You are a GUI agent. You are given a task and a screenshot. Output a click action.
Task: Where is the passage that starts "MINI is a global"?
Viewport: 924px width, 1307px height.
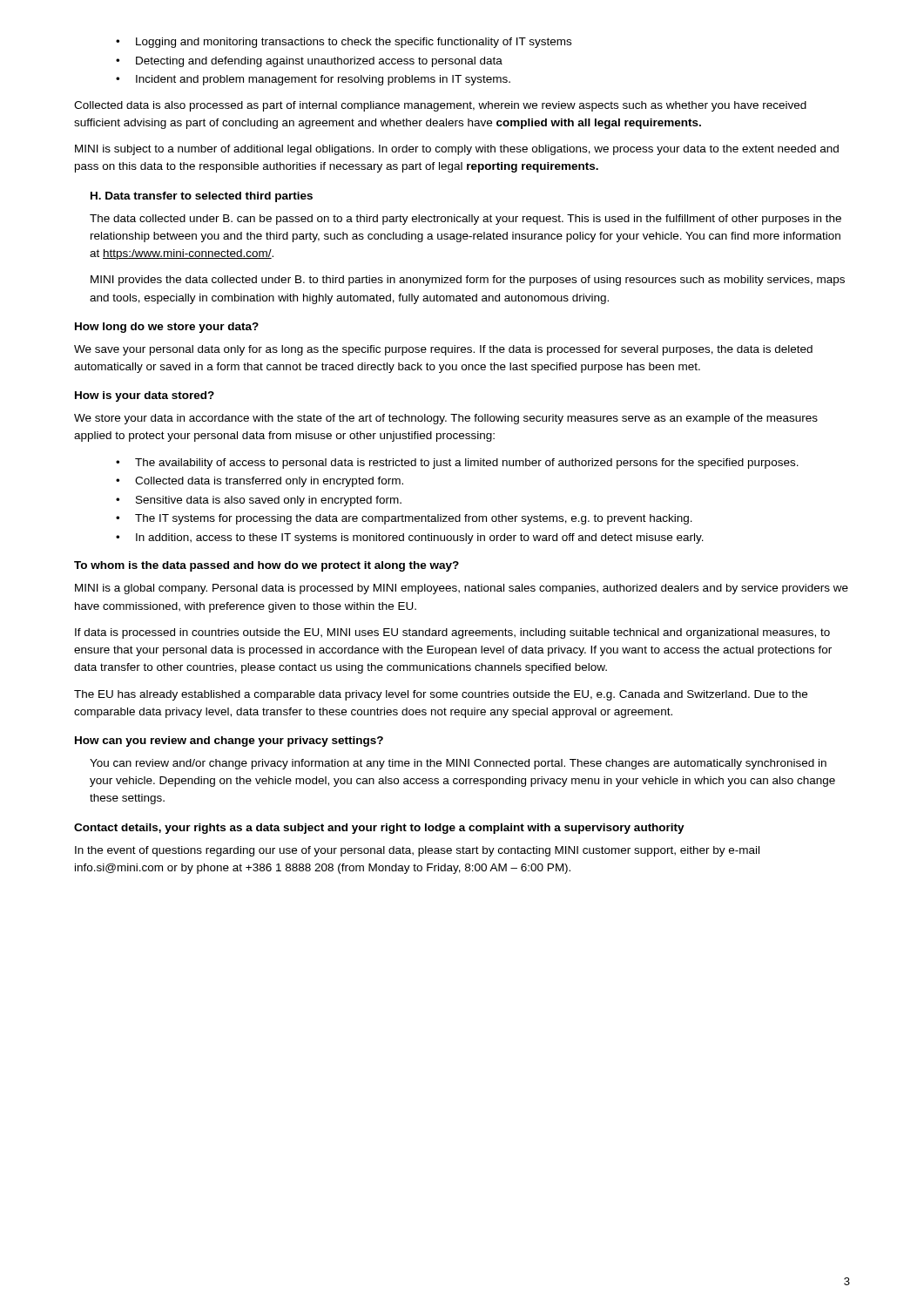click(461, 597)
